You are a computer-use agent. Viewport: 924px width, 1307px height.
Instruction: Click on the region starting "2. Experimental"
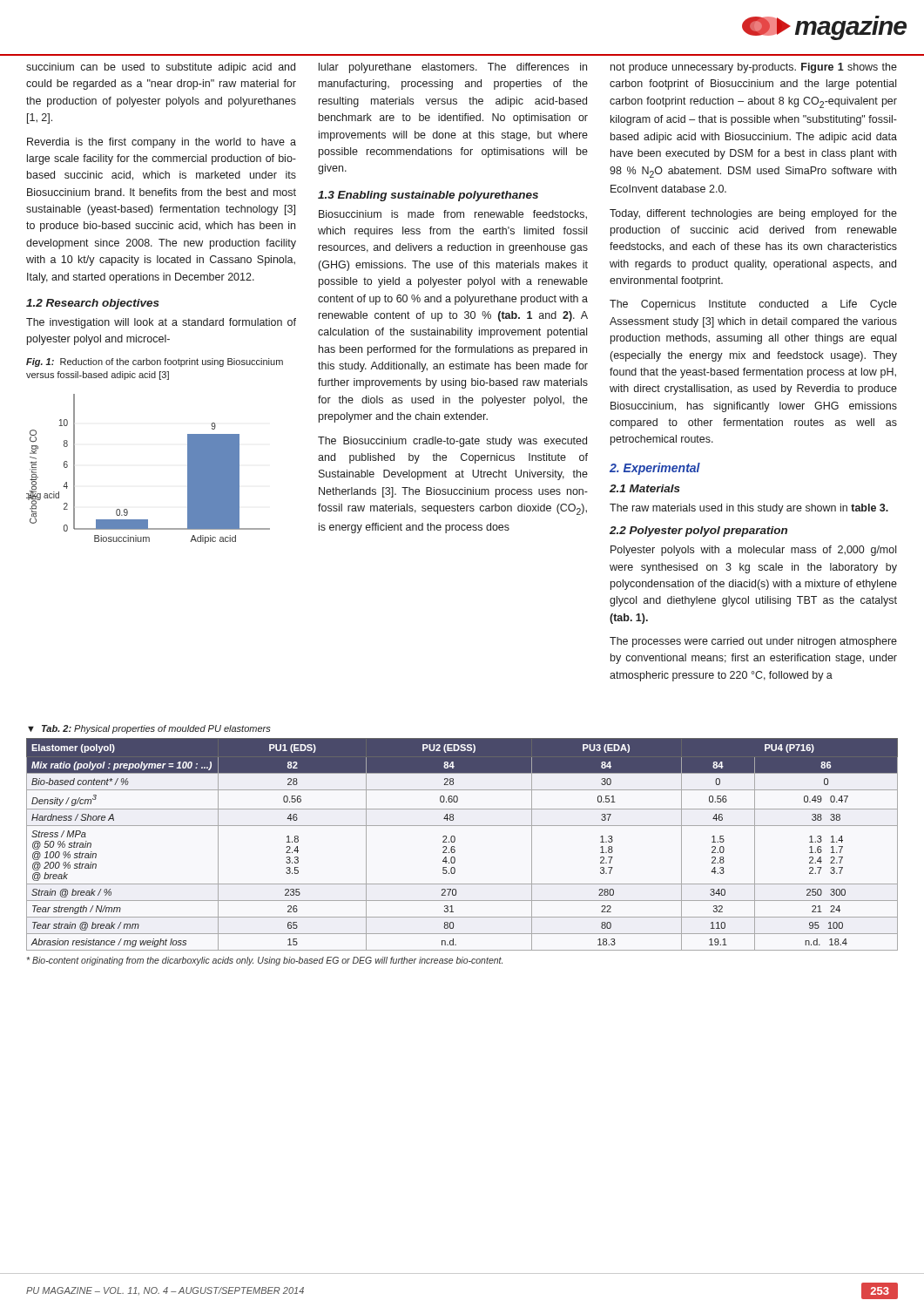pyautogui.click(x=655, y=468)
